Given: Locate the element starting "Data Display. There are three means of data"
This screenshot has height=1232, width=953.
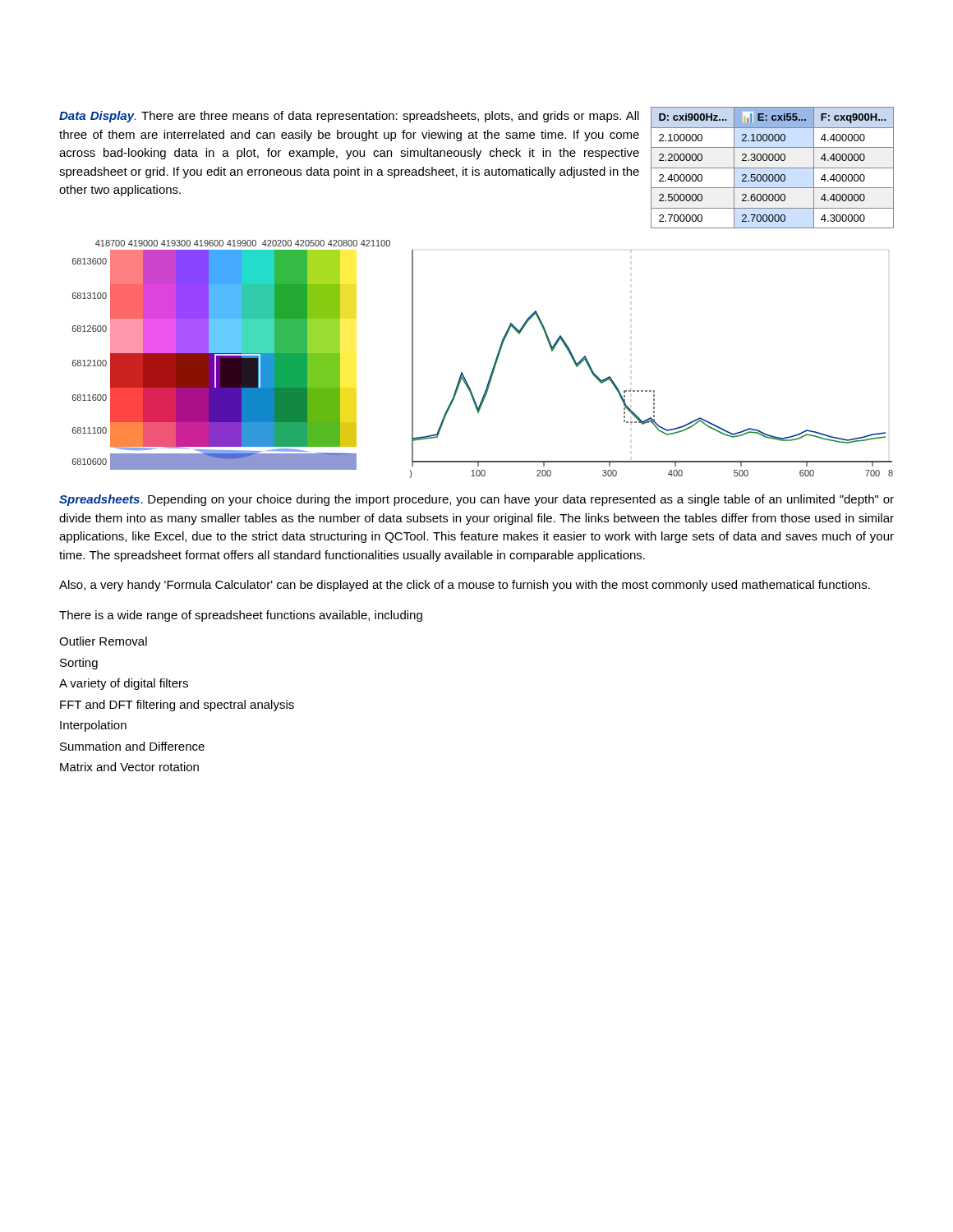Looking at the screenshot, I should 476,168.
